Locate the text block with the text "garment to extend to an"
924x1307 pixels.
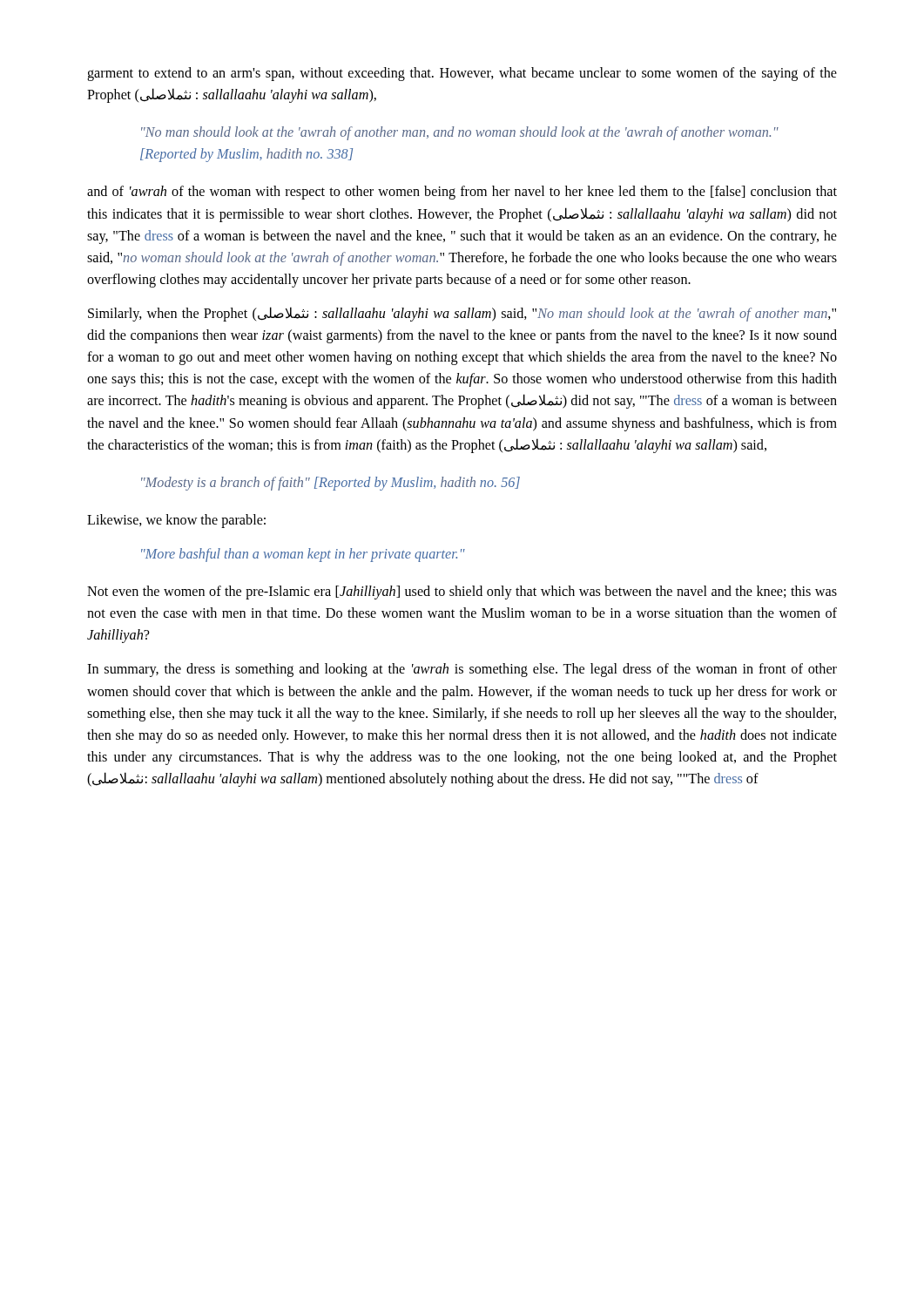[462, 85]
